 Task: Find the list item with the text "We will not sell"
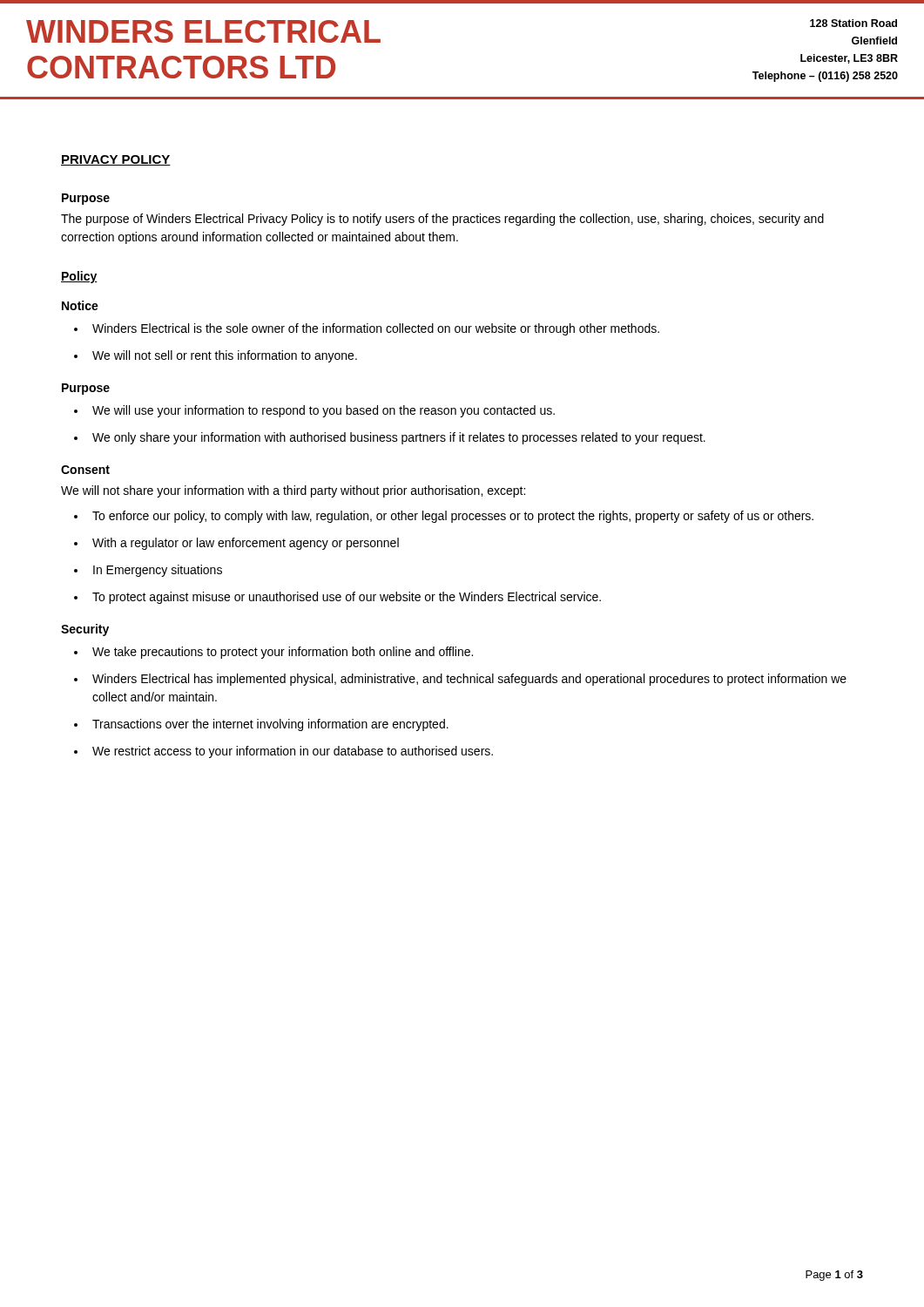click(225, 355)
